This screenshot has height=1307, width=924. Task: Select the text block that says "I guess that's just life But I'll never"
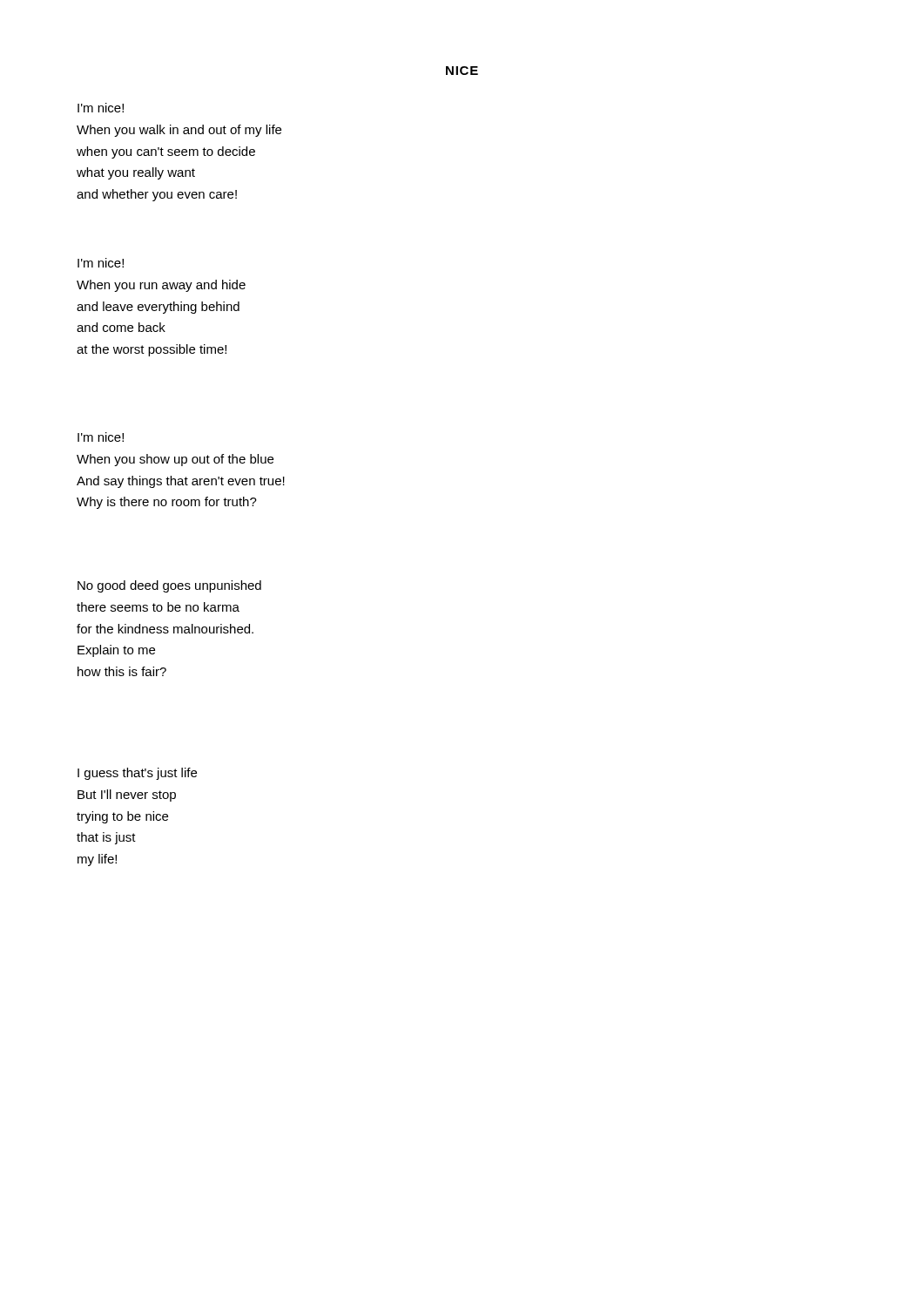tap(137, 816)
